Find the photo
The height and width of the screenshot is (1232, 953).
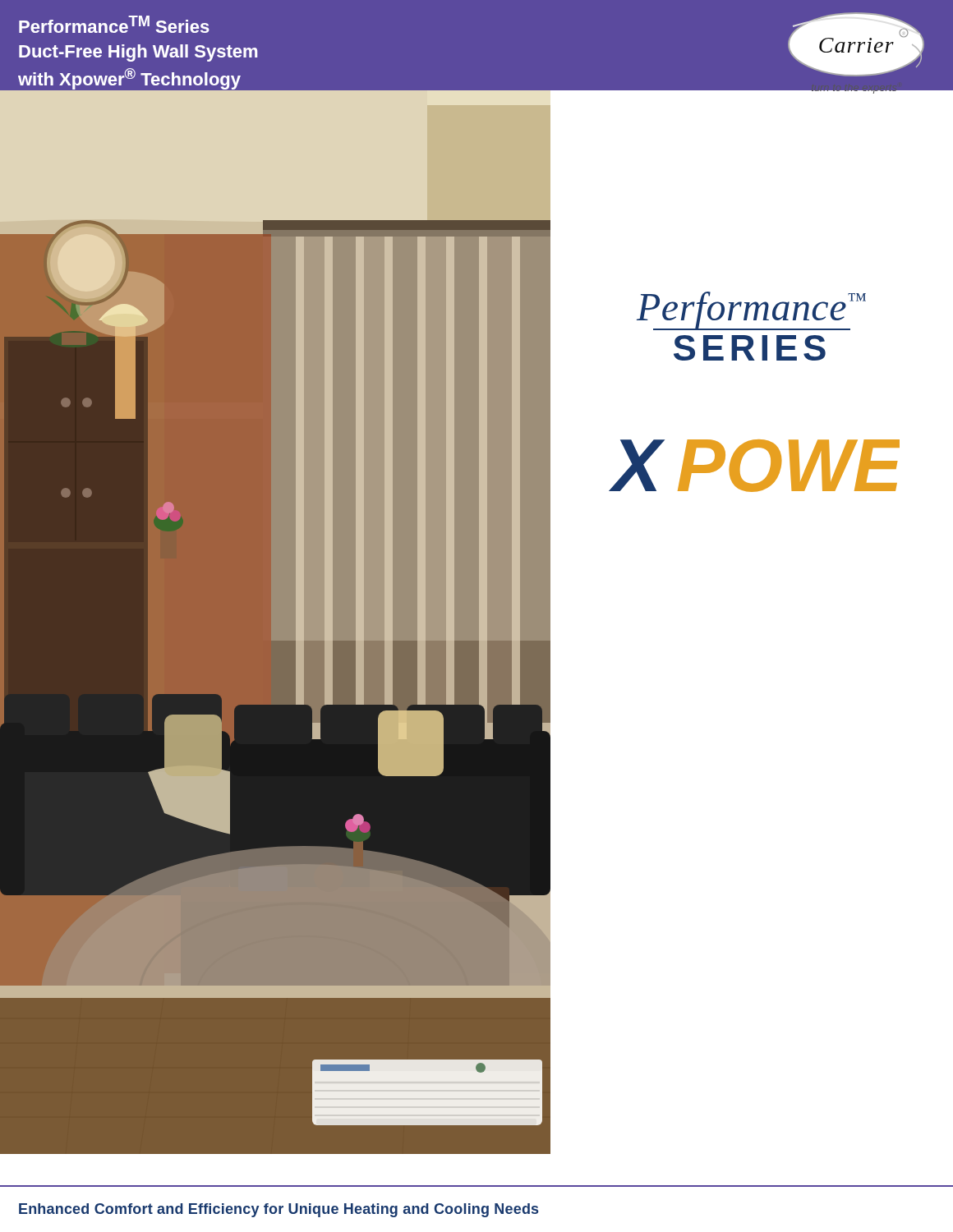point(275,622)
